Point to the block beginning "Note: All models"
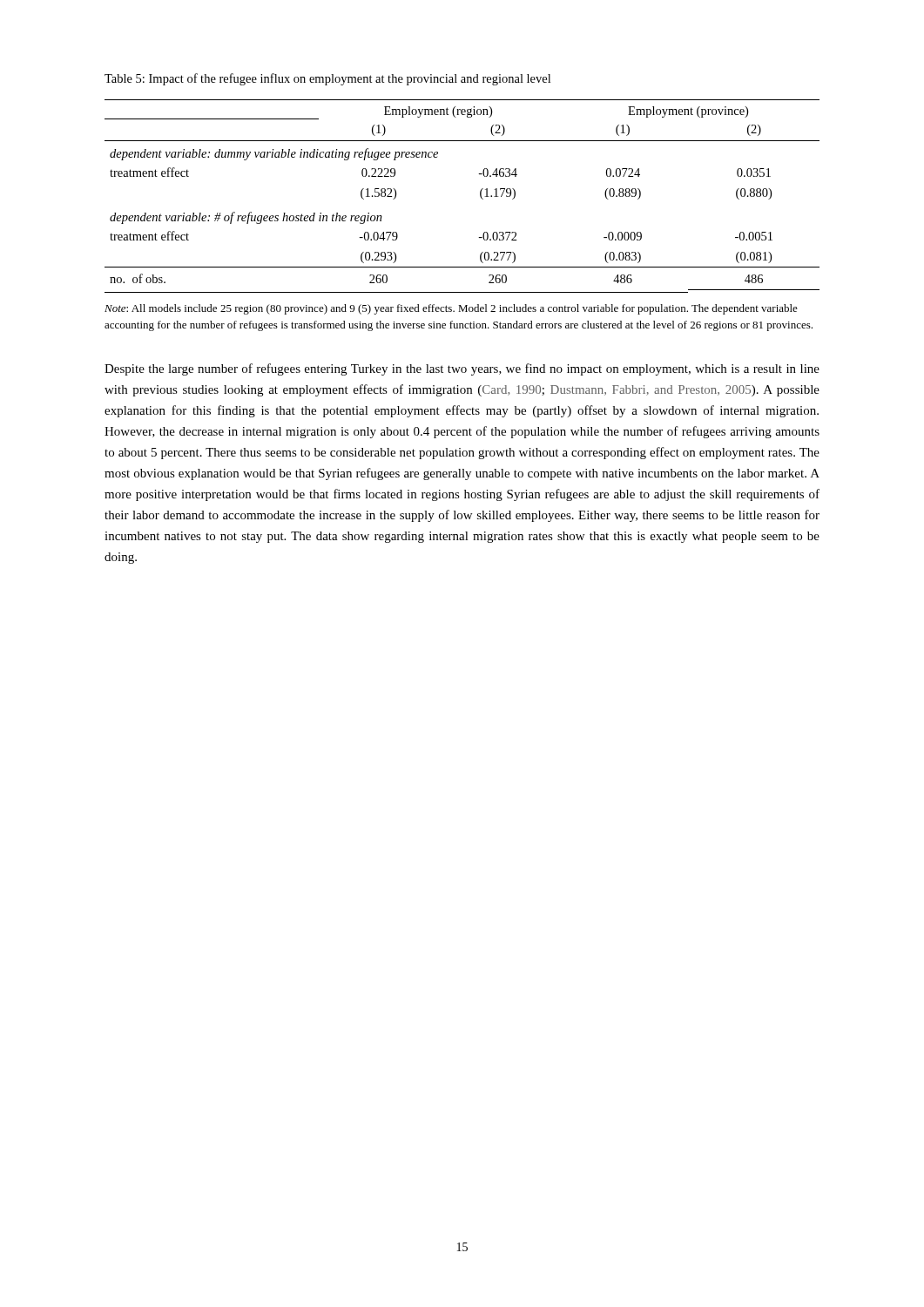The height and width of the screenshot is (1307, 924). click(x=459, y=316)
